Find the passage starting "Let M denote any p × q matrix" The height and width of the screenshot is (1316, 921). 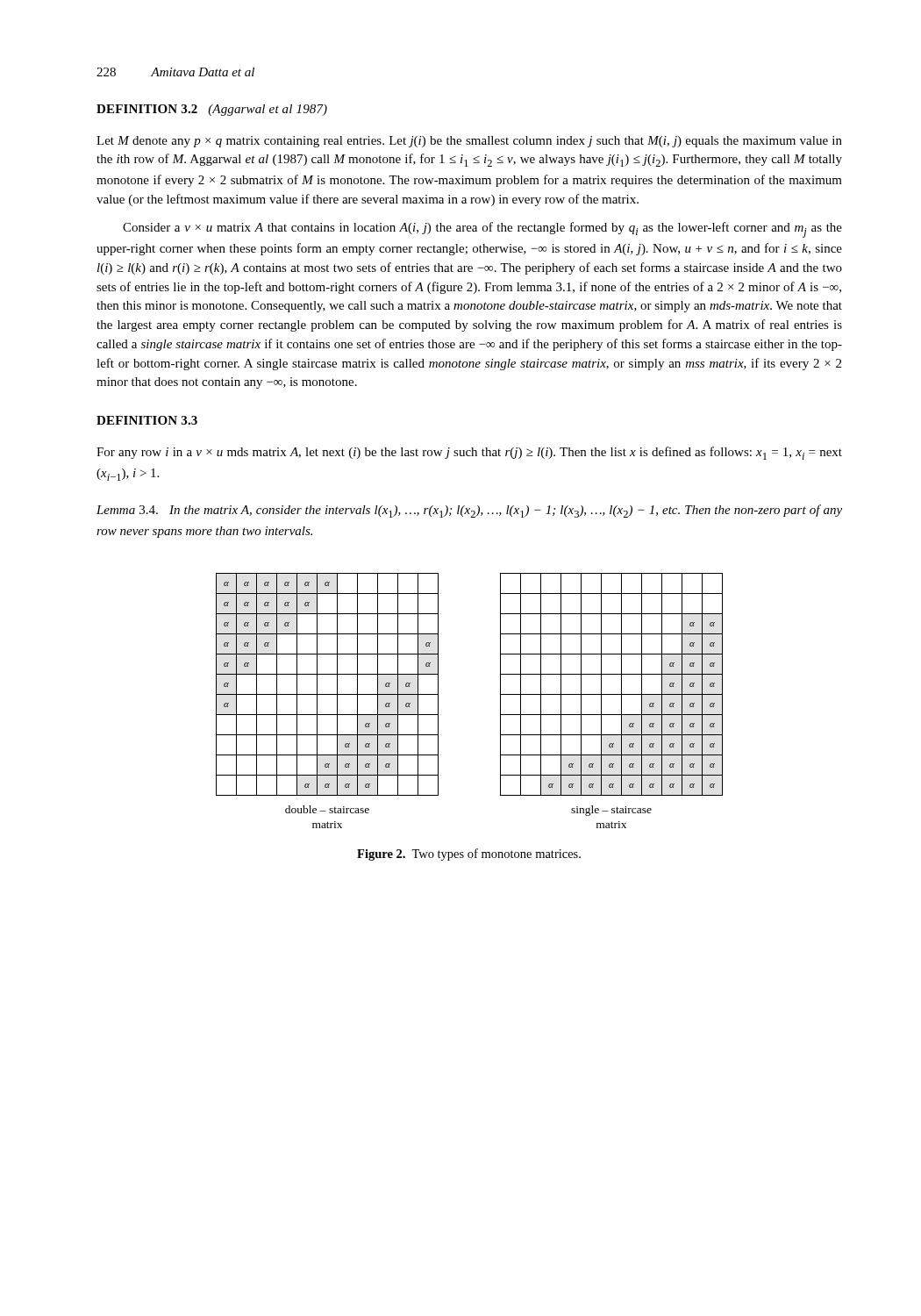coord(469,170)
